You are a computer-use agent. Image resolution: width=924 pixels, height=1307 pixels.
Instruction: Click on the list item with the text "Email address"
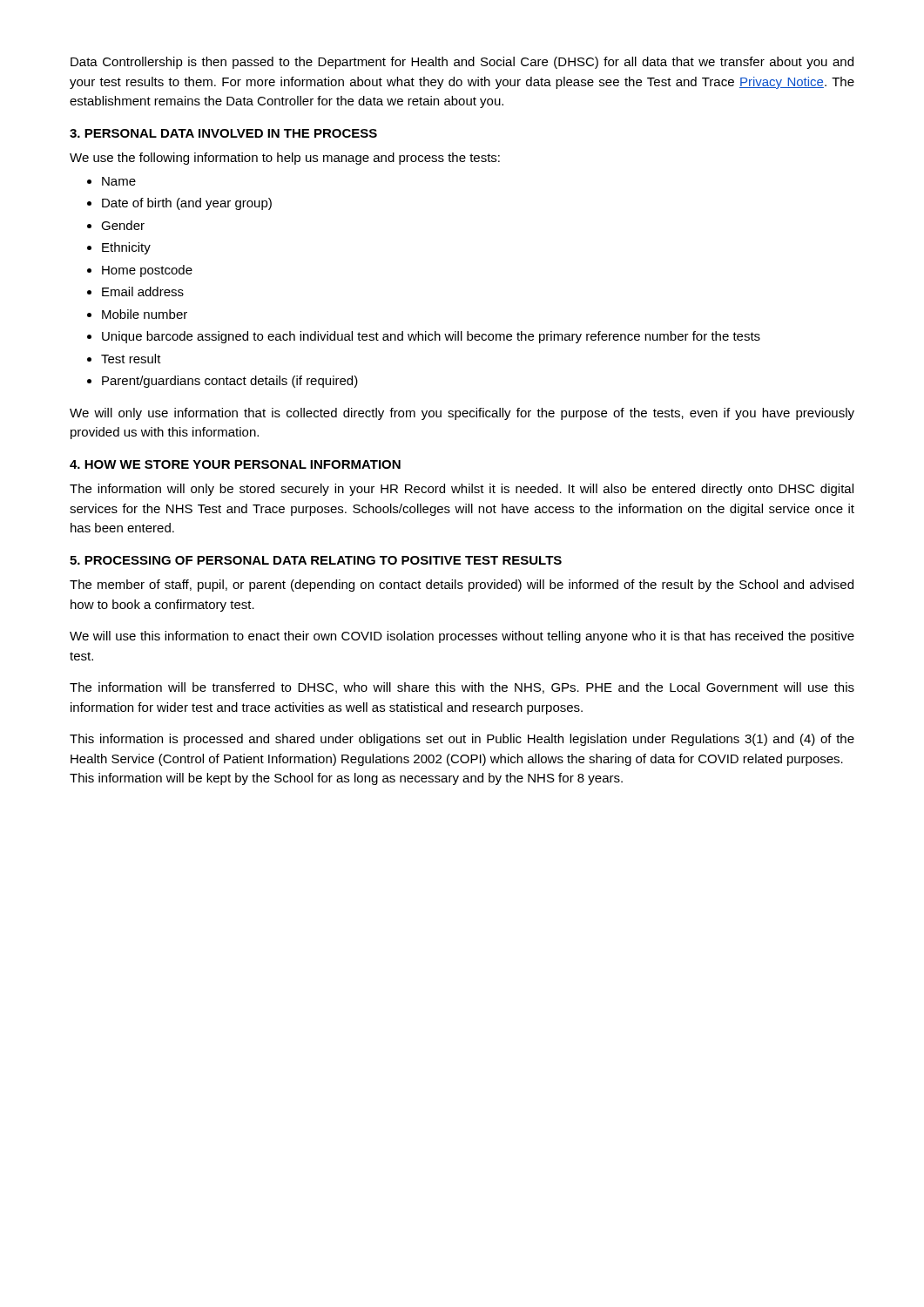[142, 291]
